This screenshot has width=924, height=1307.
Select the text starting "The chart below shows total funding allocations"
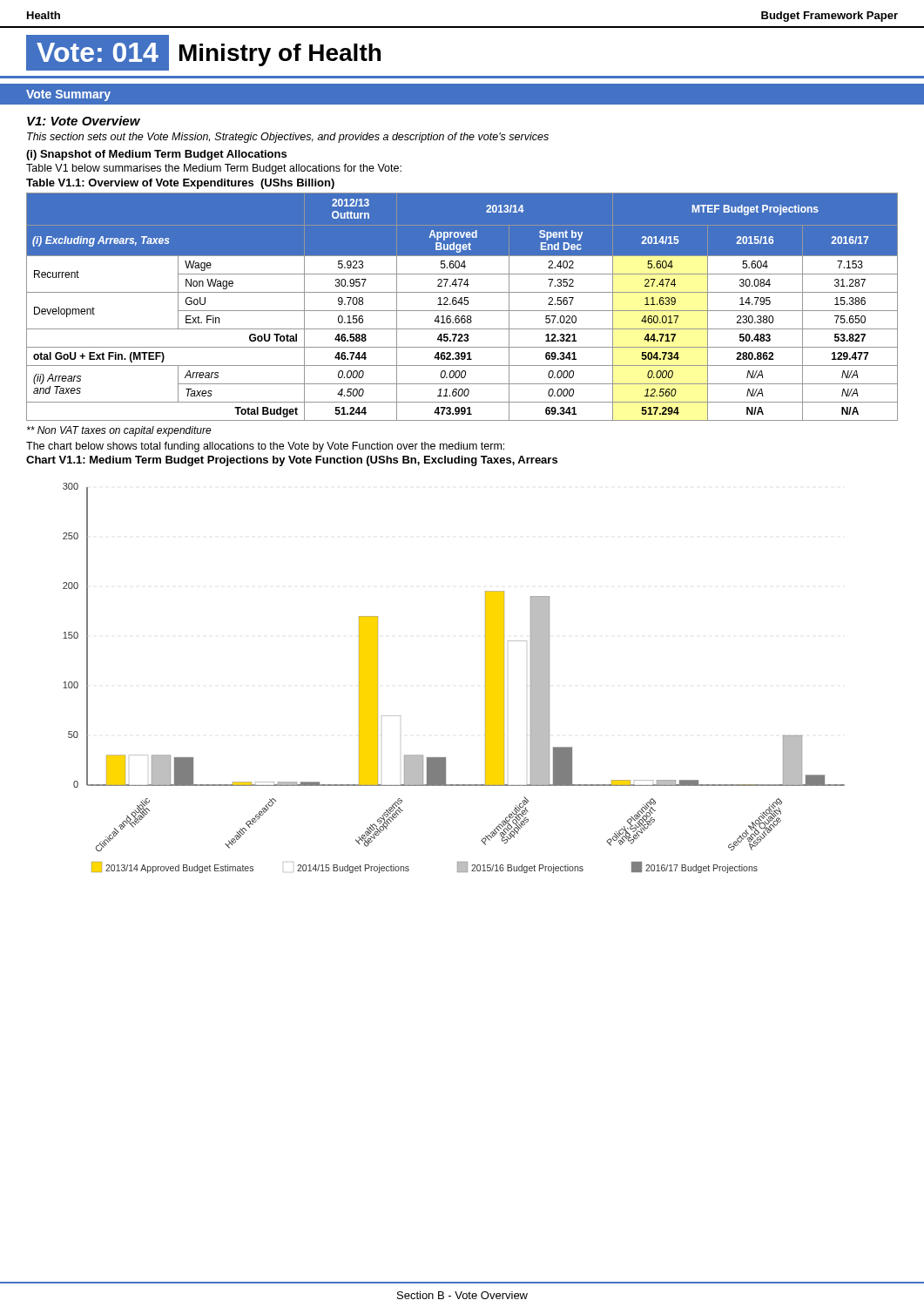click(x=266, y=446)
